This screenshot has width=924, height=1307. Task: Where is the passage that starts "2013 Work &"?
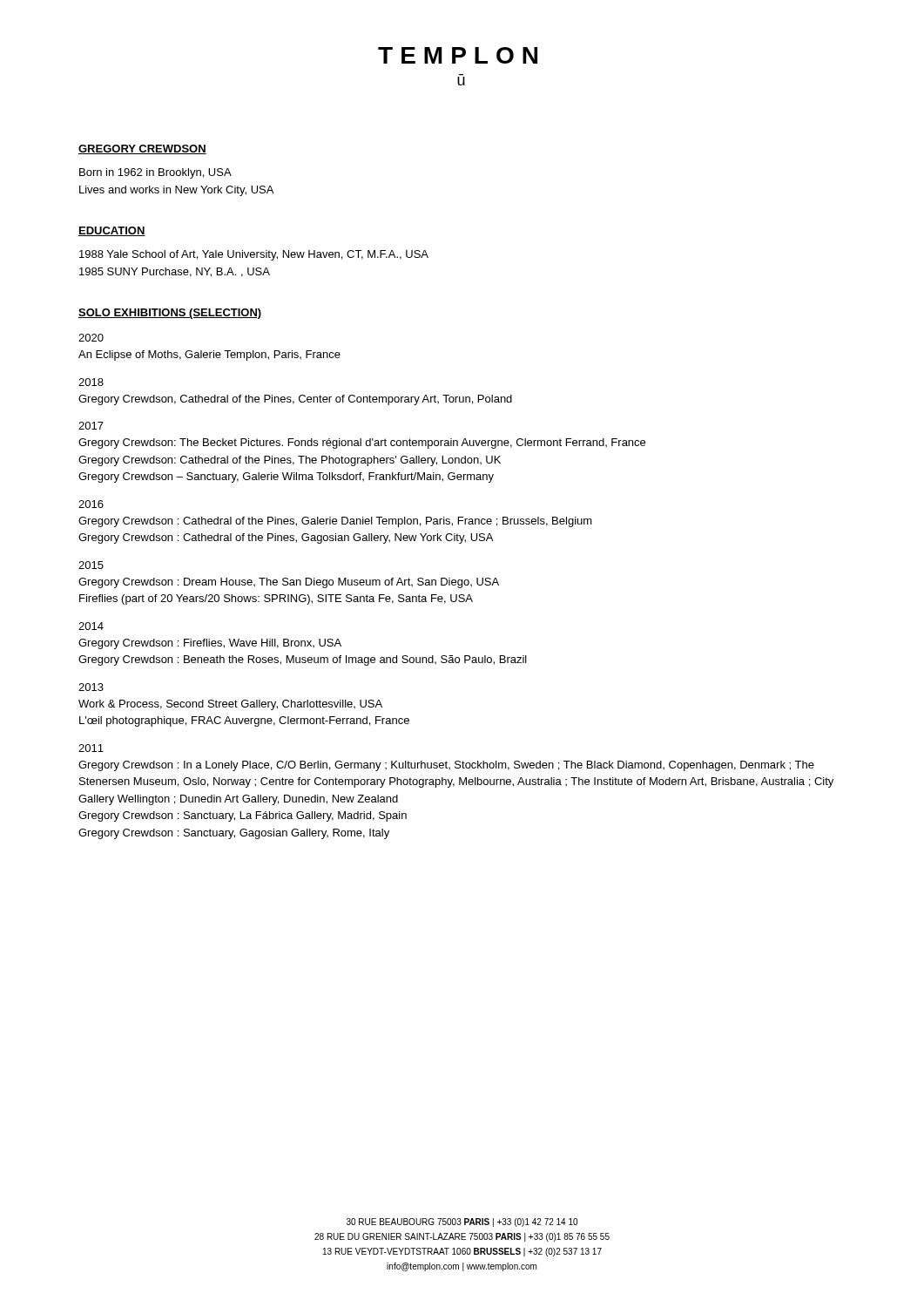pos(91,687)
